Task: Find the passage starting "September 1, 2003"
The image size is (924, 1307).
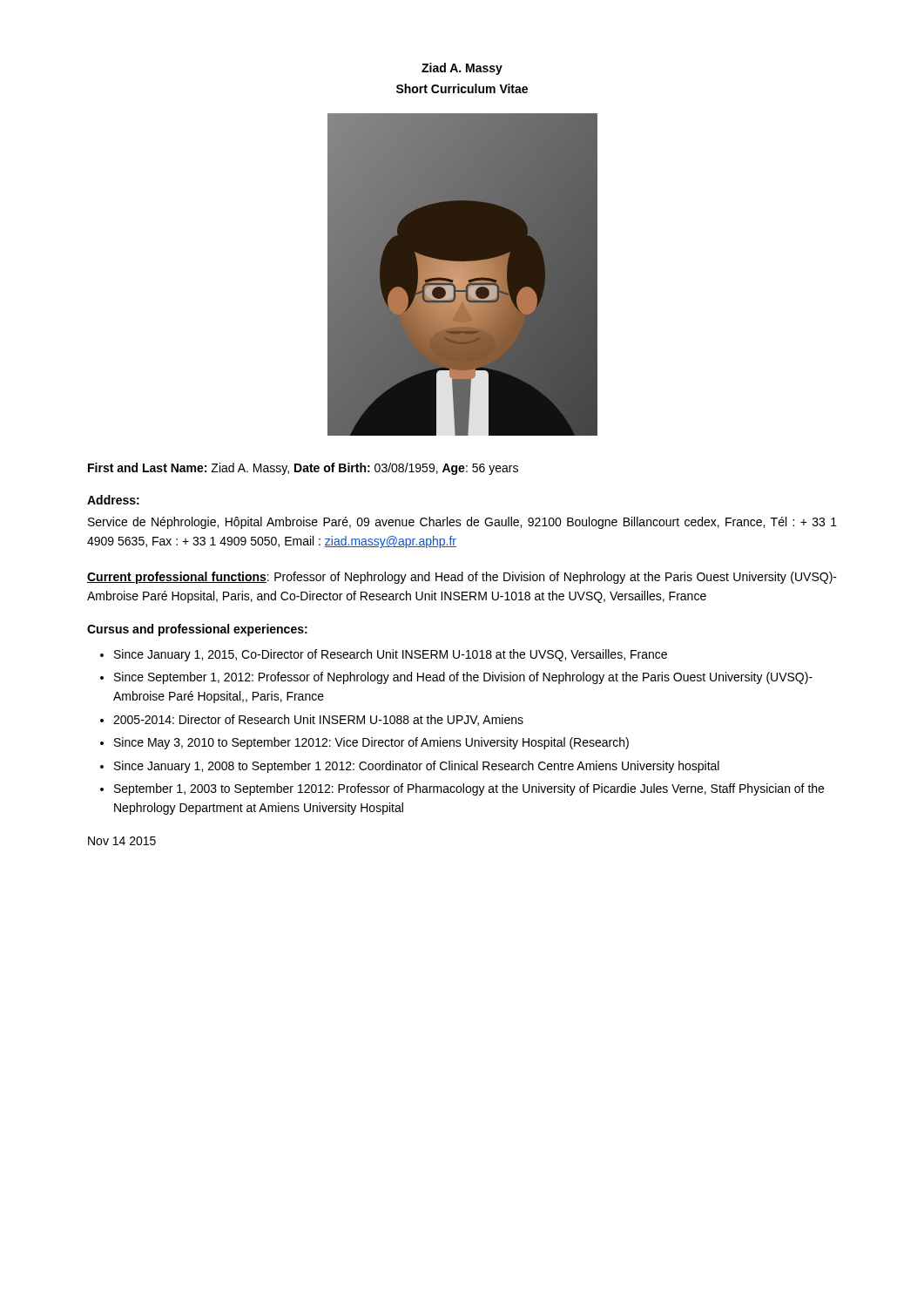Action: point(469,798)
